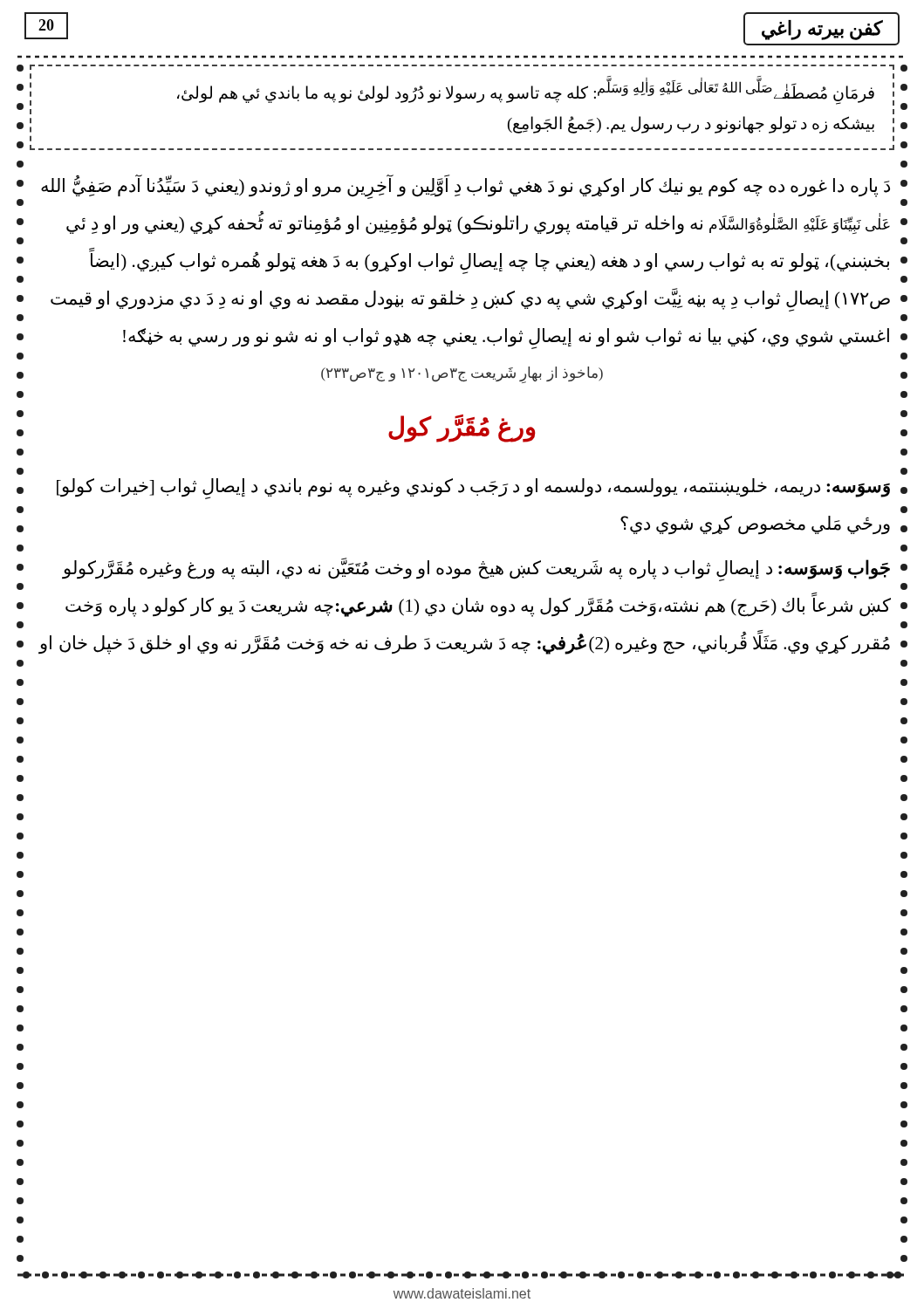924x1309 pixels.
Task: Point to the region starting "فرمَانِ مُصطَفٰےصَلَّى اللهُ تَعَالٰى عَلَيْهِ وَاٰلِهِ"
Action: pos(525,107)
